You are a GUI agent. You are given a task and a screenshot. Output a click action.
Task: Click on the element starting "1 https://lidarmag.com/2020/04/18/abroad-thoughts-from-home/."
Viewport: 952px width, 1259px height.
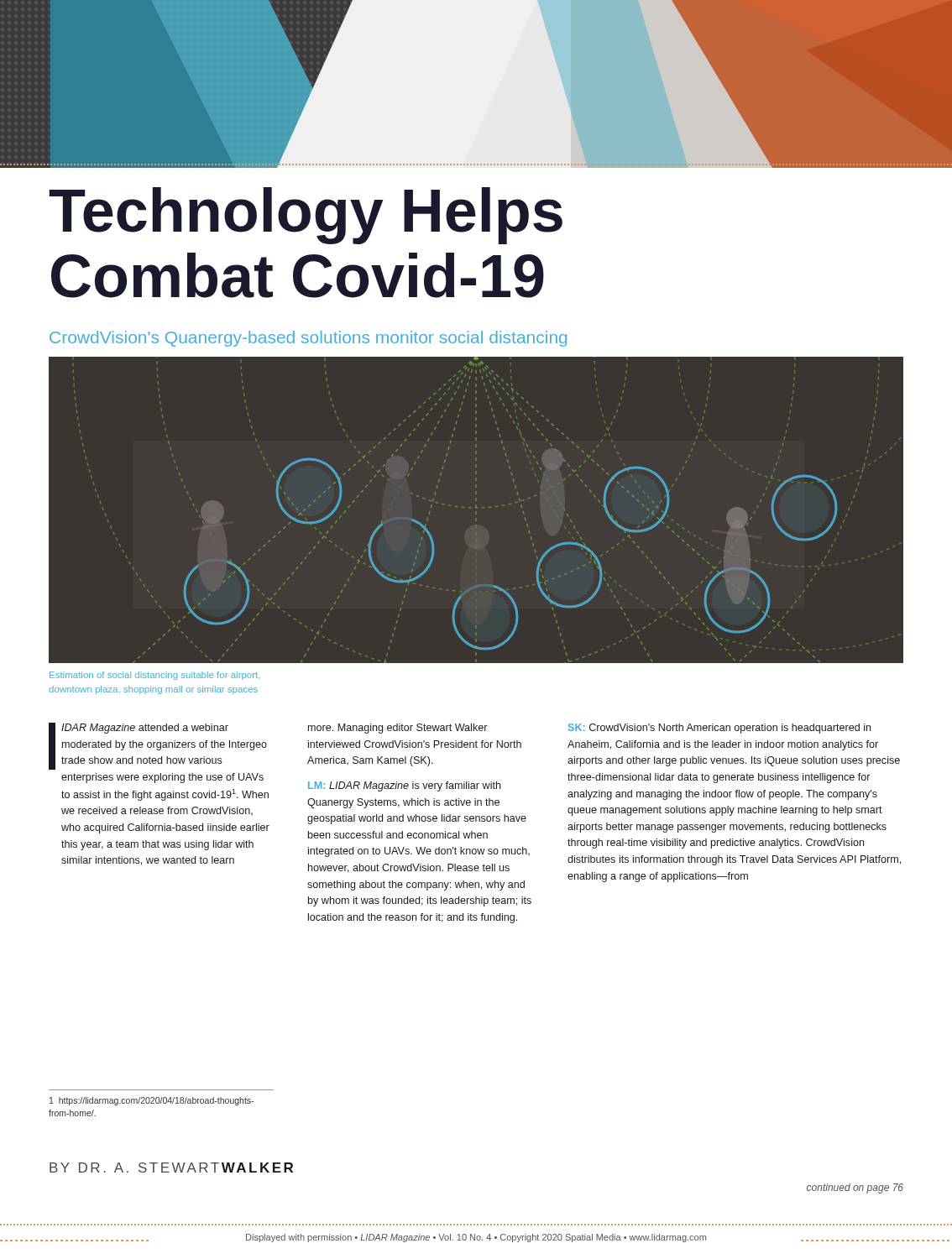[x=161, y=1107]
